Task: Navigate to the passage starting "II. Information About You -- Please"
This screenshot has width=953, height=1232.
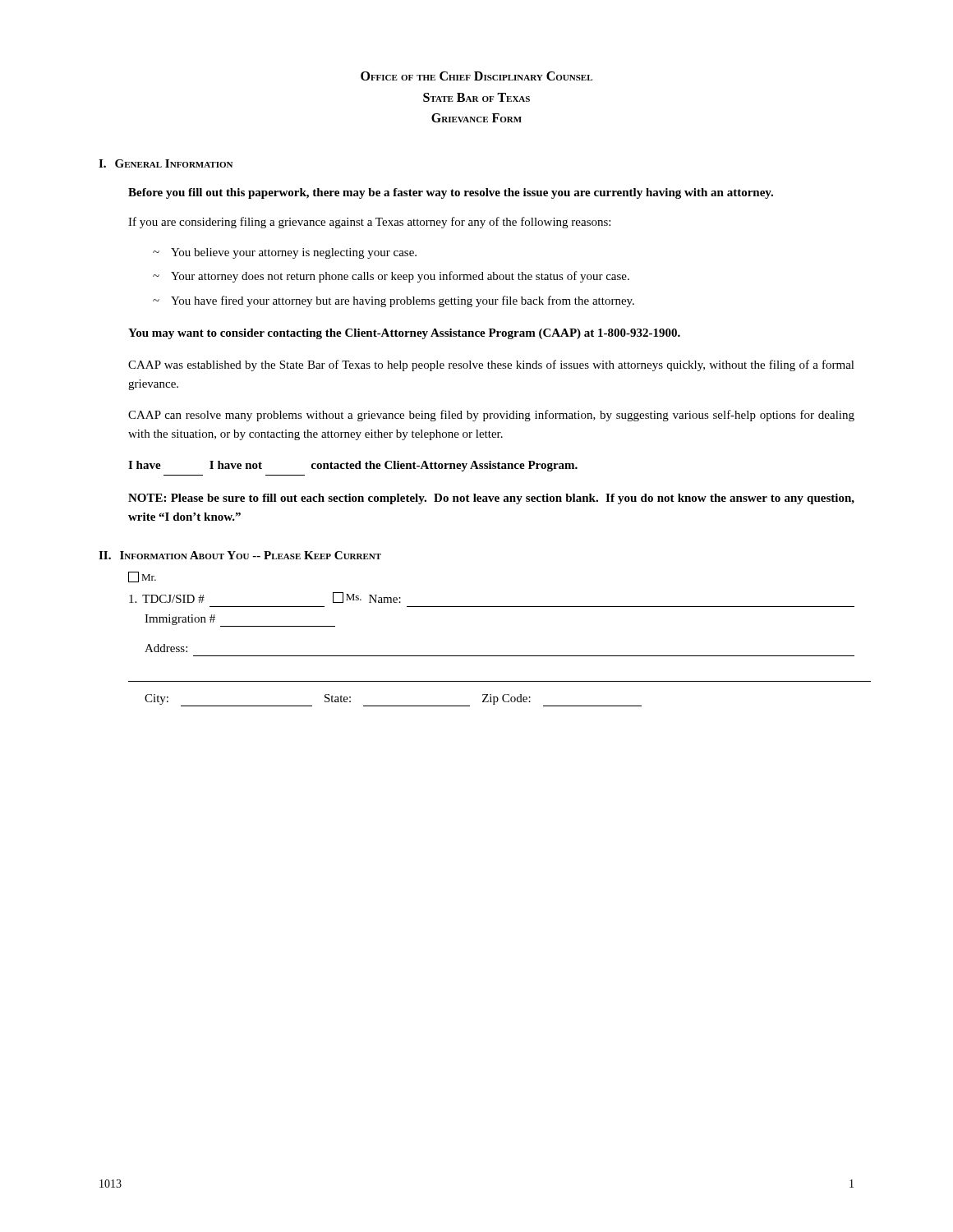Action: 240,555
